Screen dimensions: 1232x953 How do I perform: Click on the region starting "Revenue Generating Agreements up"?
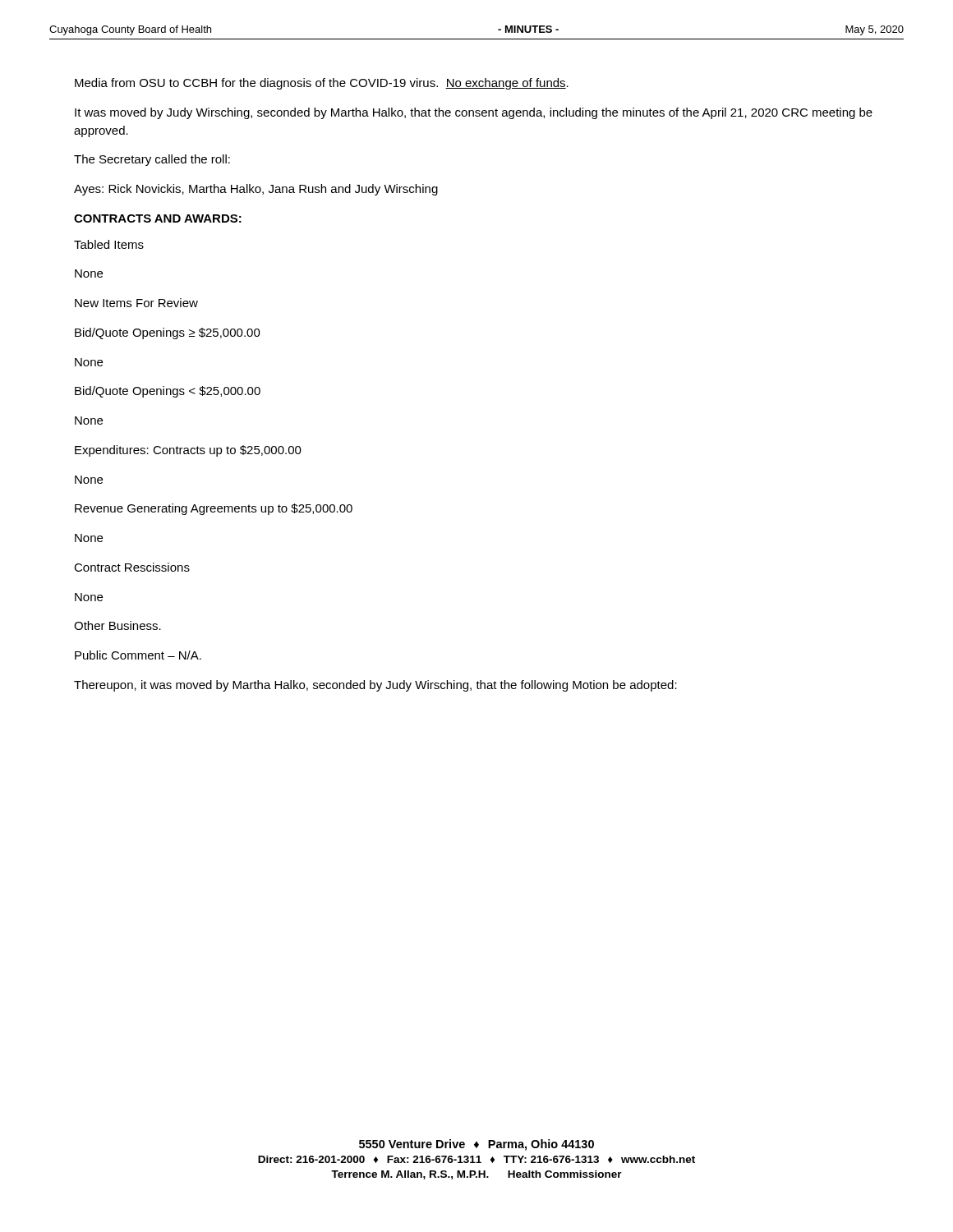click(x=213, y=508)
